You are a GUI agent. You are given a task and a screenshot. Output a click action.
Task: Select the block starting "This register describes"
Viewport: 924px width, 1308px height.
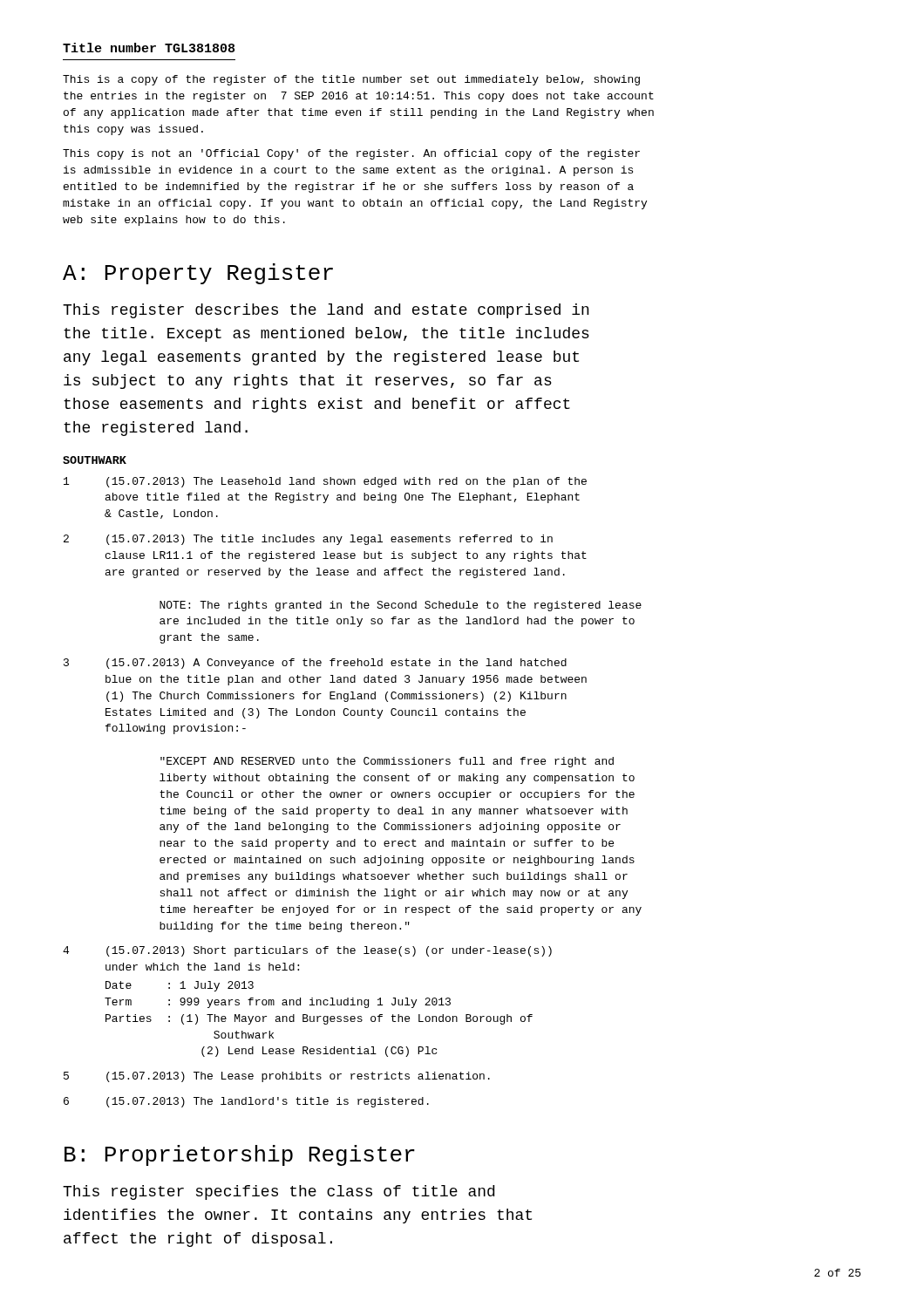(326, 369)
